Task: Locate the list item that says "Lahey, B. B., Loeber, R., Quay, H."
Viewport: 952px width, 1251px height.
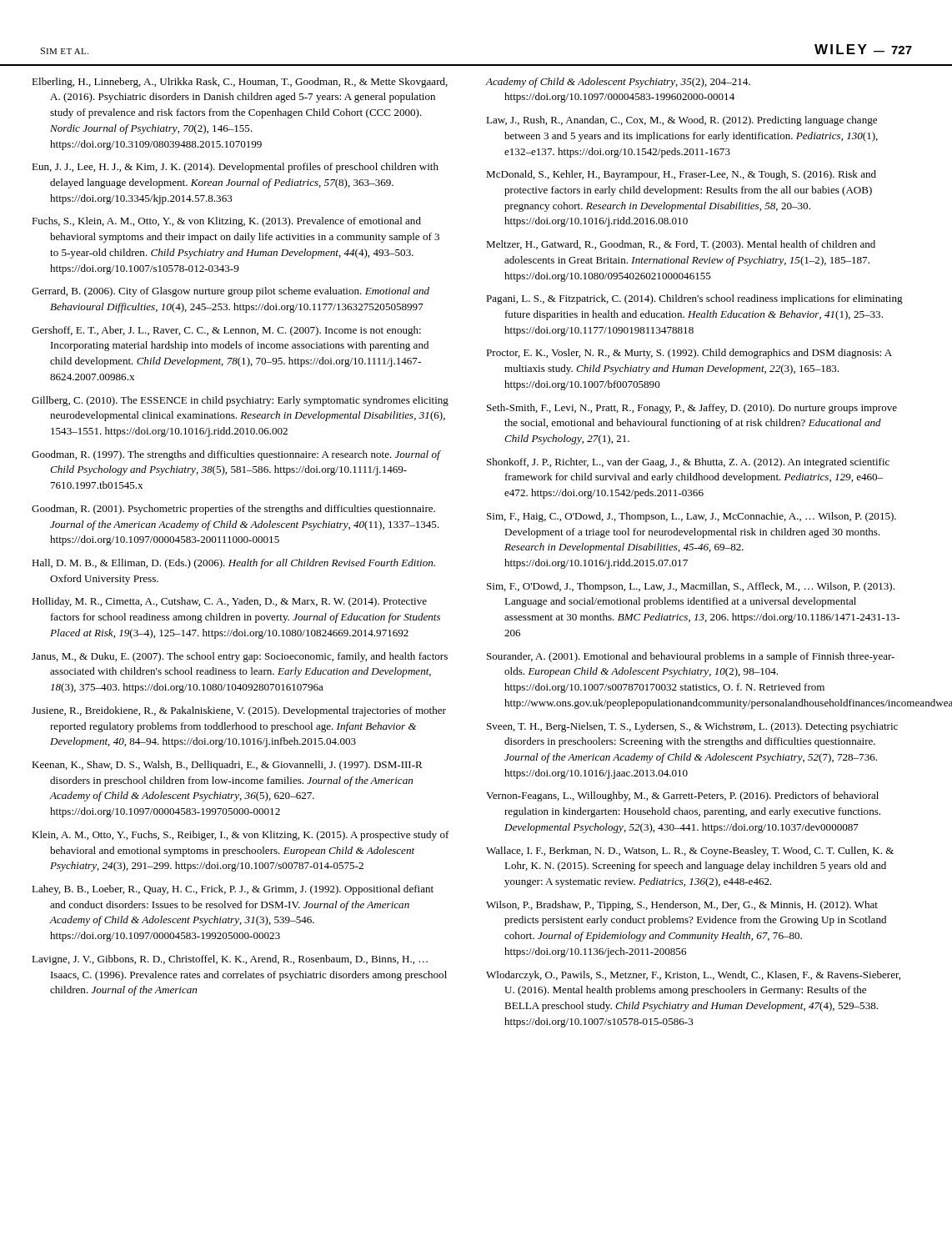Action: [233, 912]
